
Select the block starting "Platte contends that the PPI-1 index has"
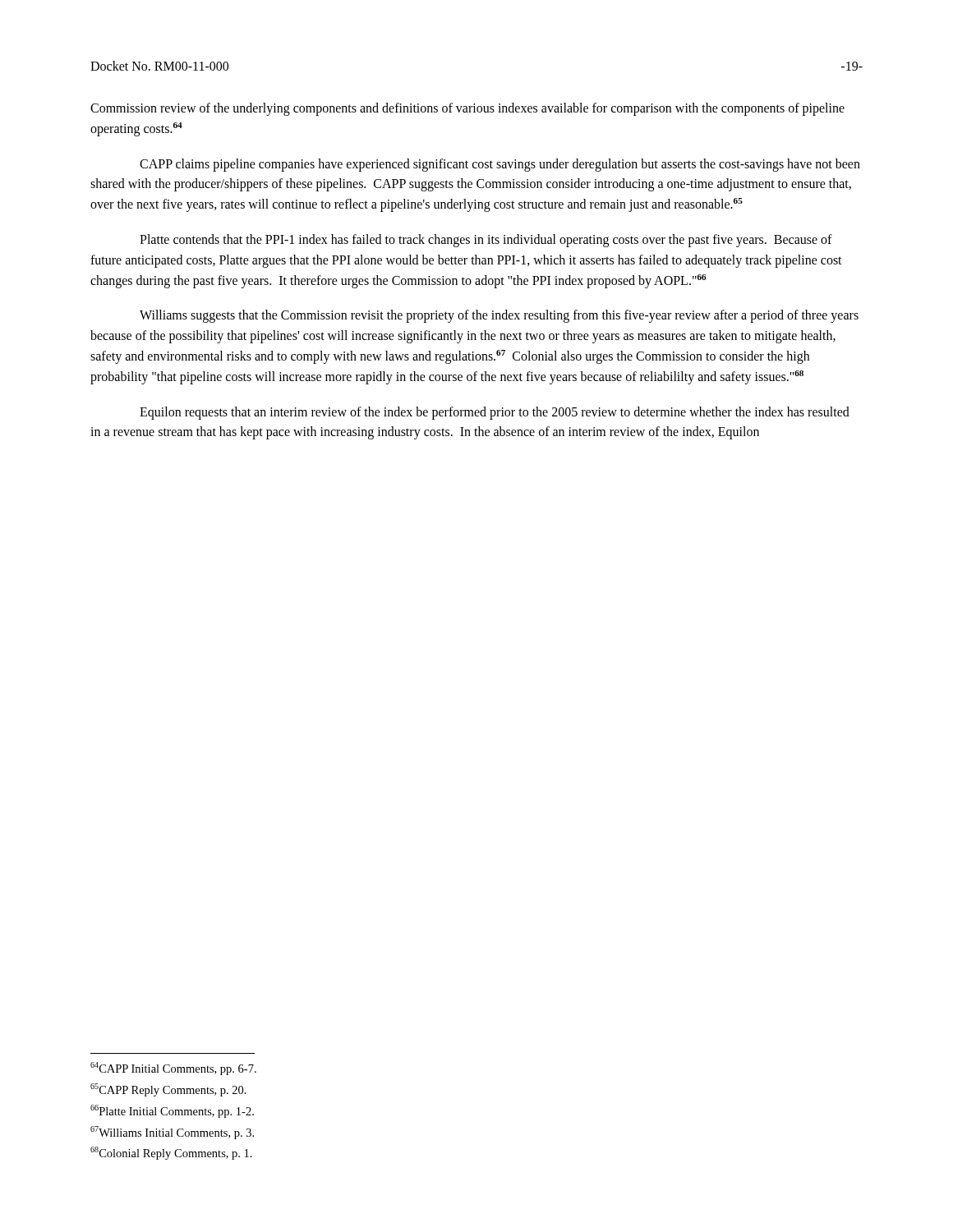[466, 260]
